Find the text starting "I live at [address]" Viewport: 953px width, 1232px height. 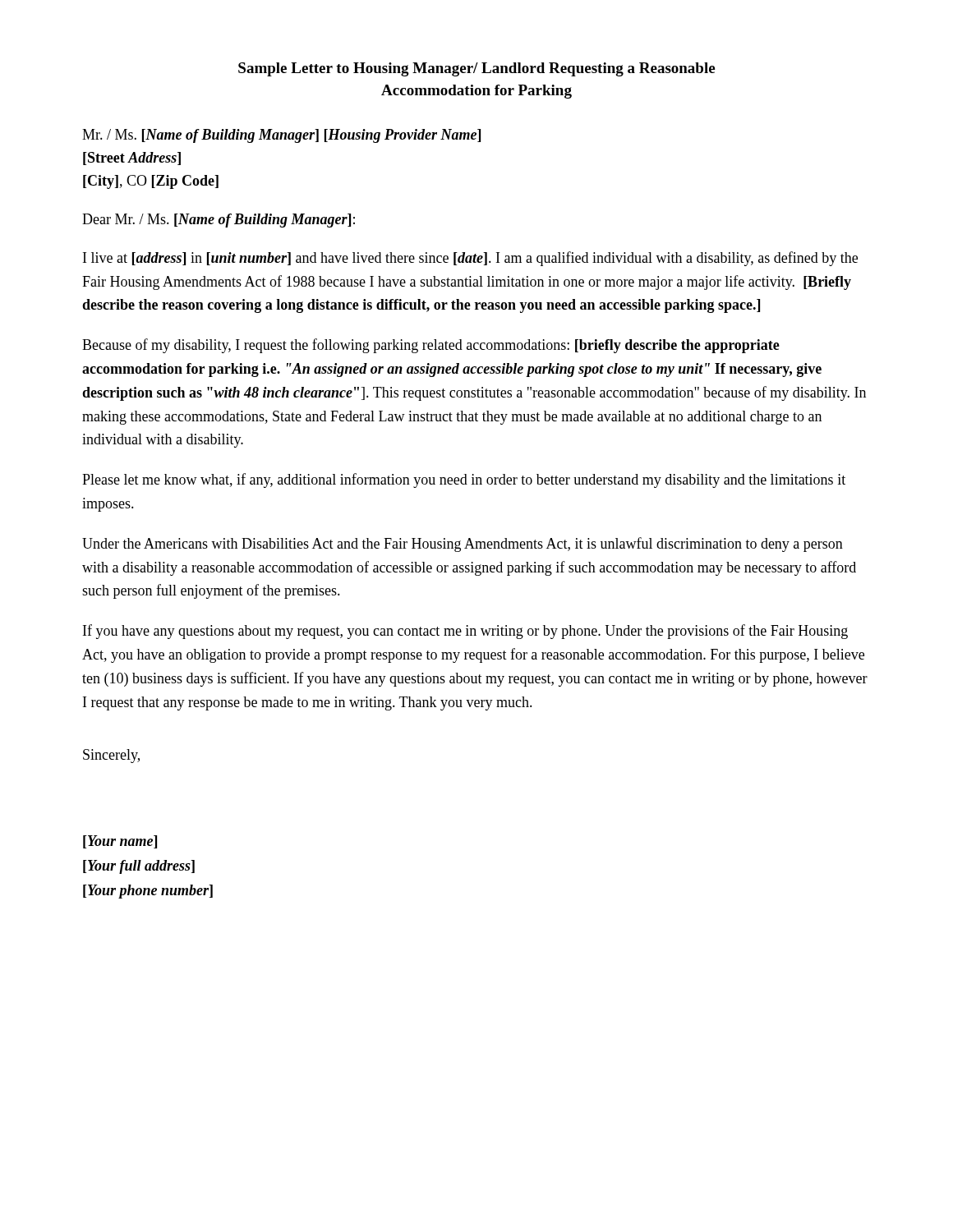coord(470,281)
